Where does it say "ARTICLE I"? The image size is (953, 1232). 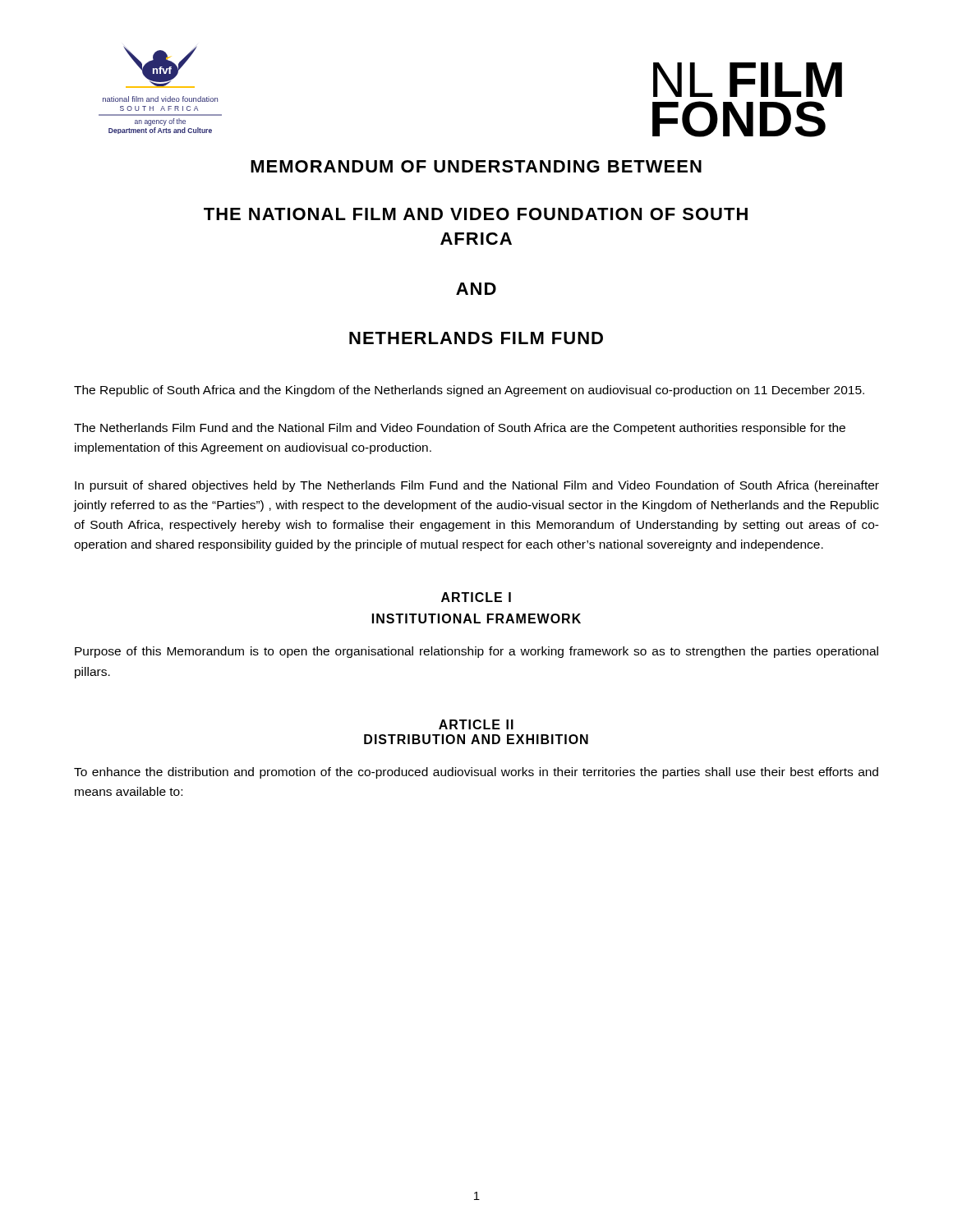click(x=476, y=598)
